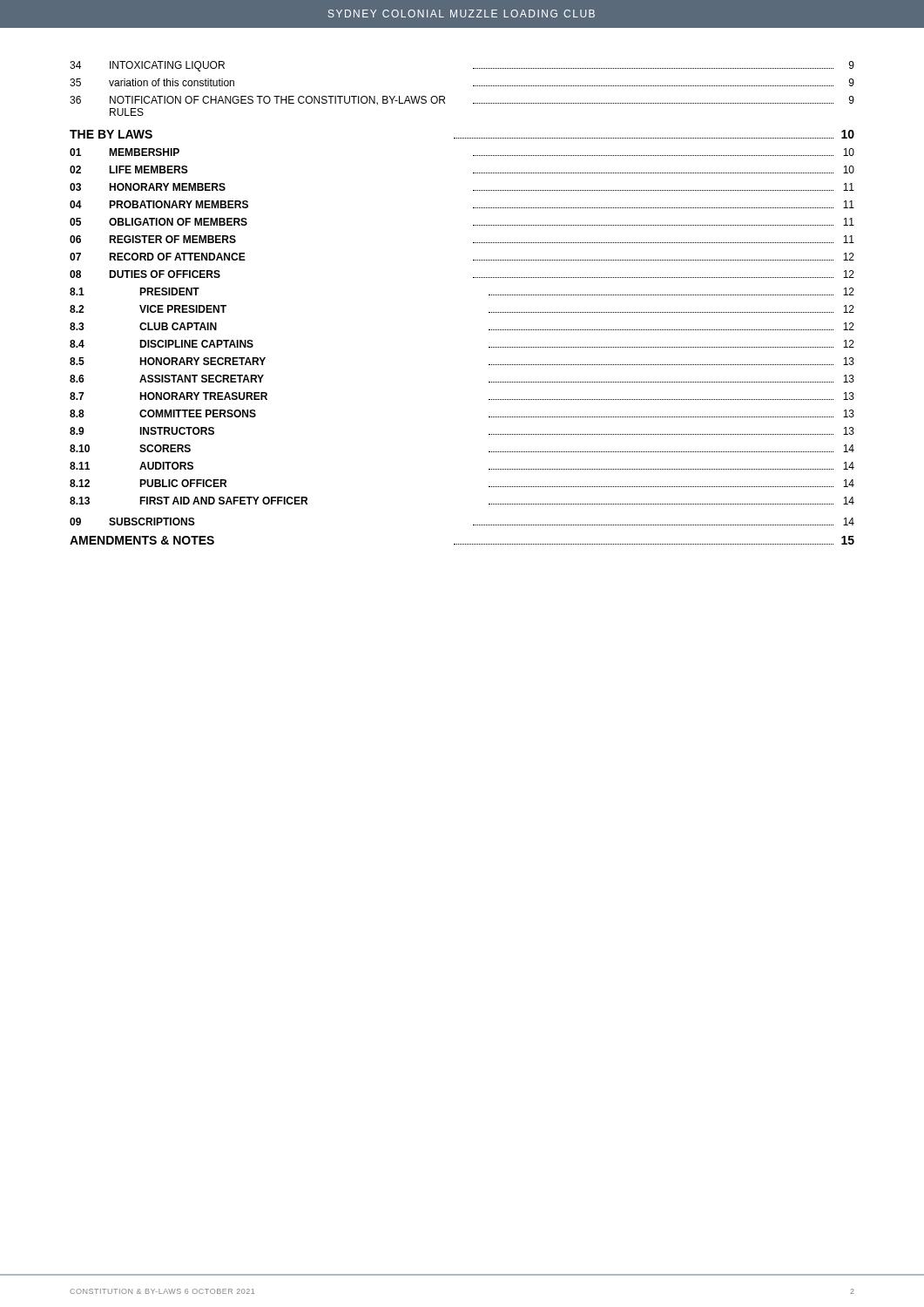Click on the list item with the text "07 RECORD OF"
The image size is (924, 1307).
pyautogui.click(x=462, y=257)
